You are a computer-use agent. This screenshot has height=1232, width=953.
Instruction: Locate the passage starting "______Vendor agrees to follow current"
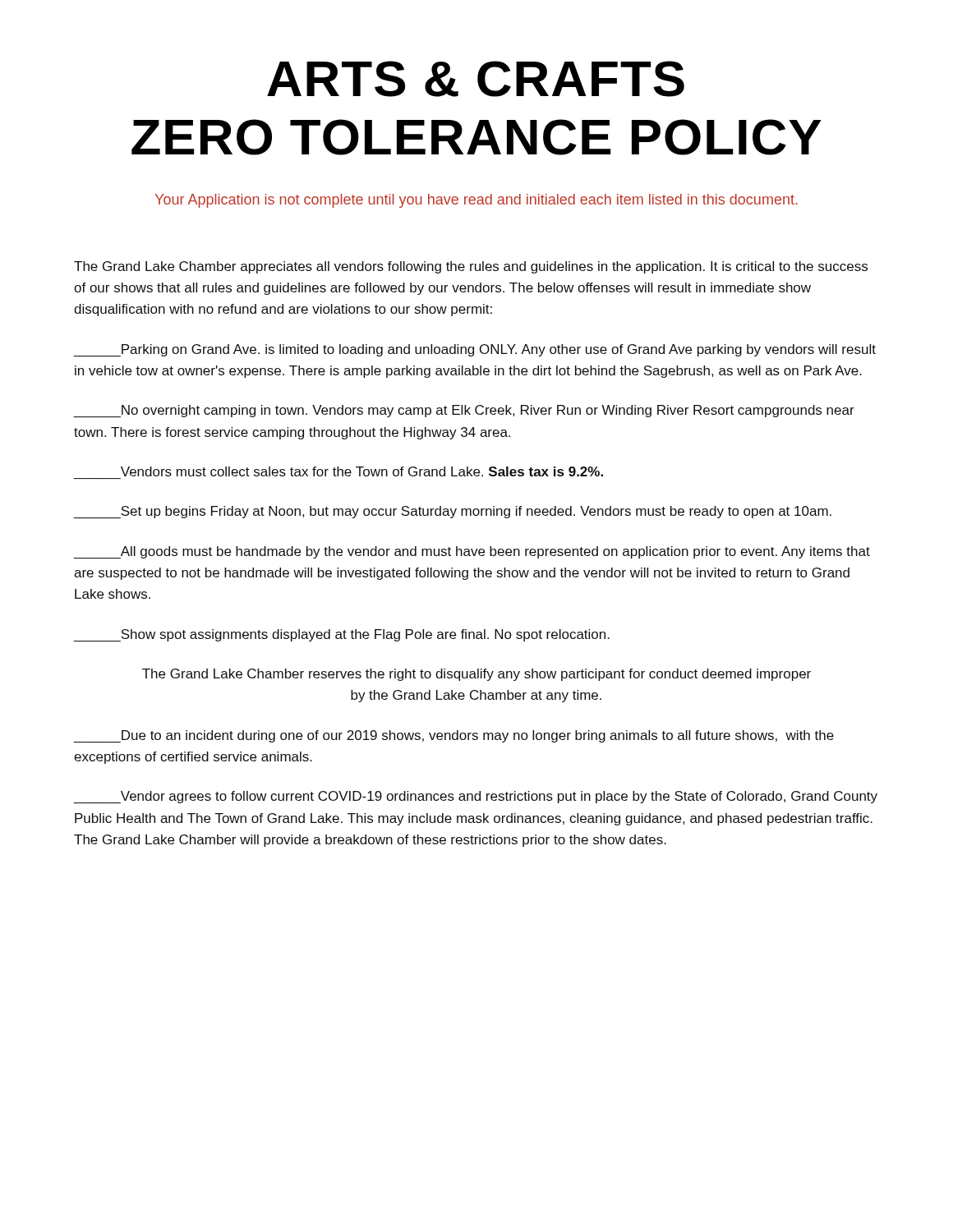pos(476,818)
